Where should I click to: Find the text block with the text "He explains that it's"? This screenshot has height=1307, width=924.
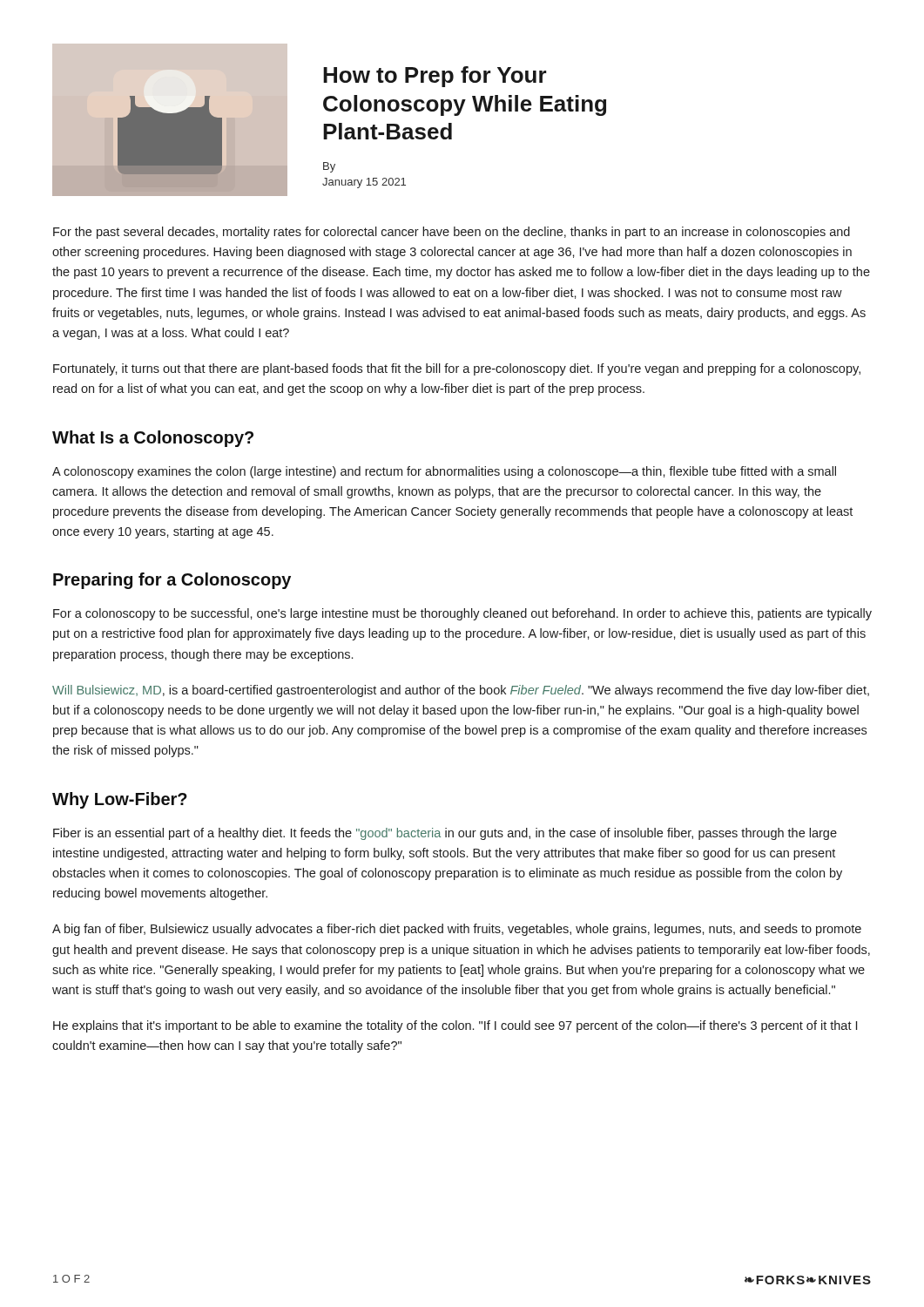point(455,1036)
